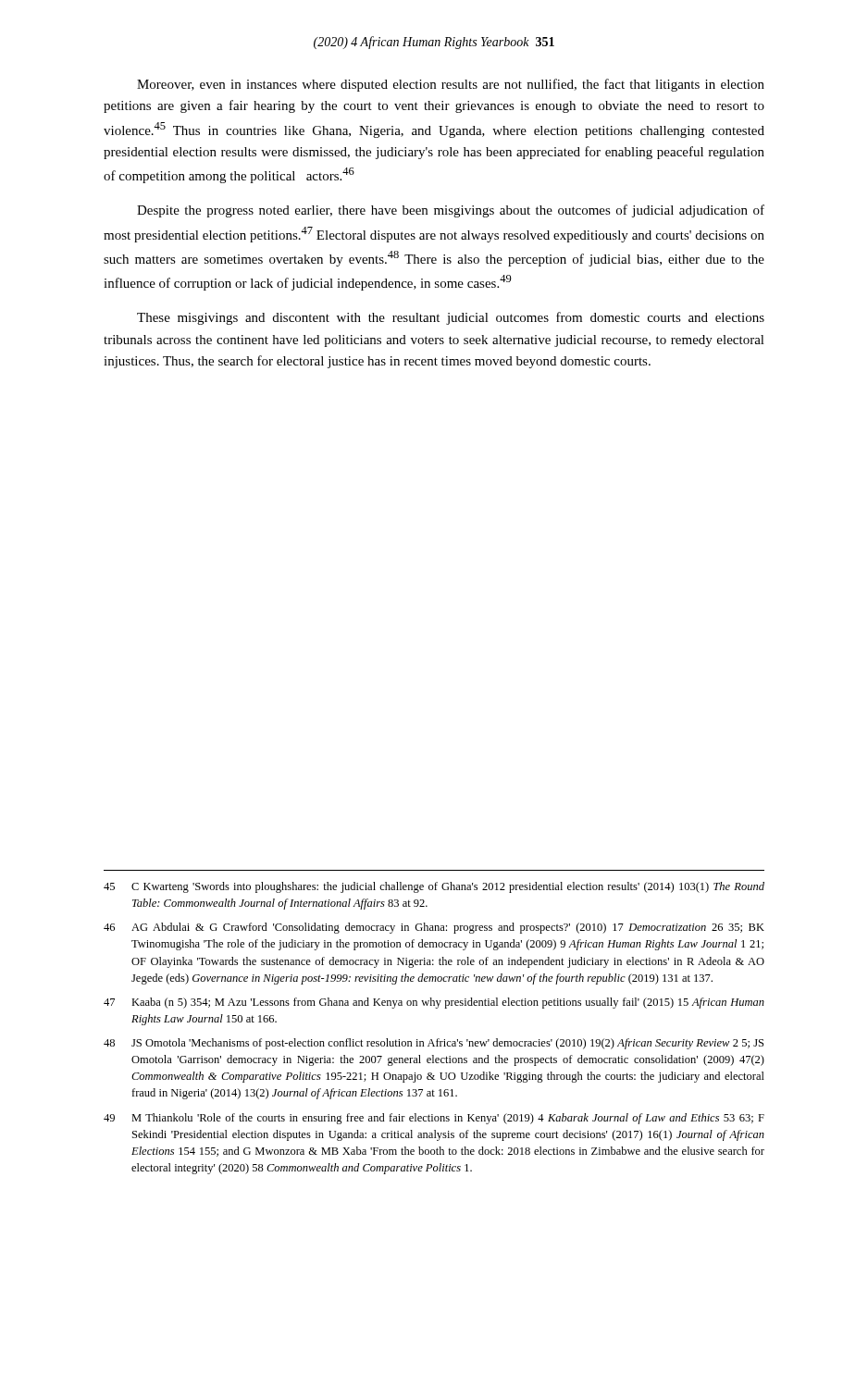Locate the footnote containing "45 C Kwarteng 'Swords"
The height and width of the screenshot is (1388, 868).
coord(434,895)
